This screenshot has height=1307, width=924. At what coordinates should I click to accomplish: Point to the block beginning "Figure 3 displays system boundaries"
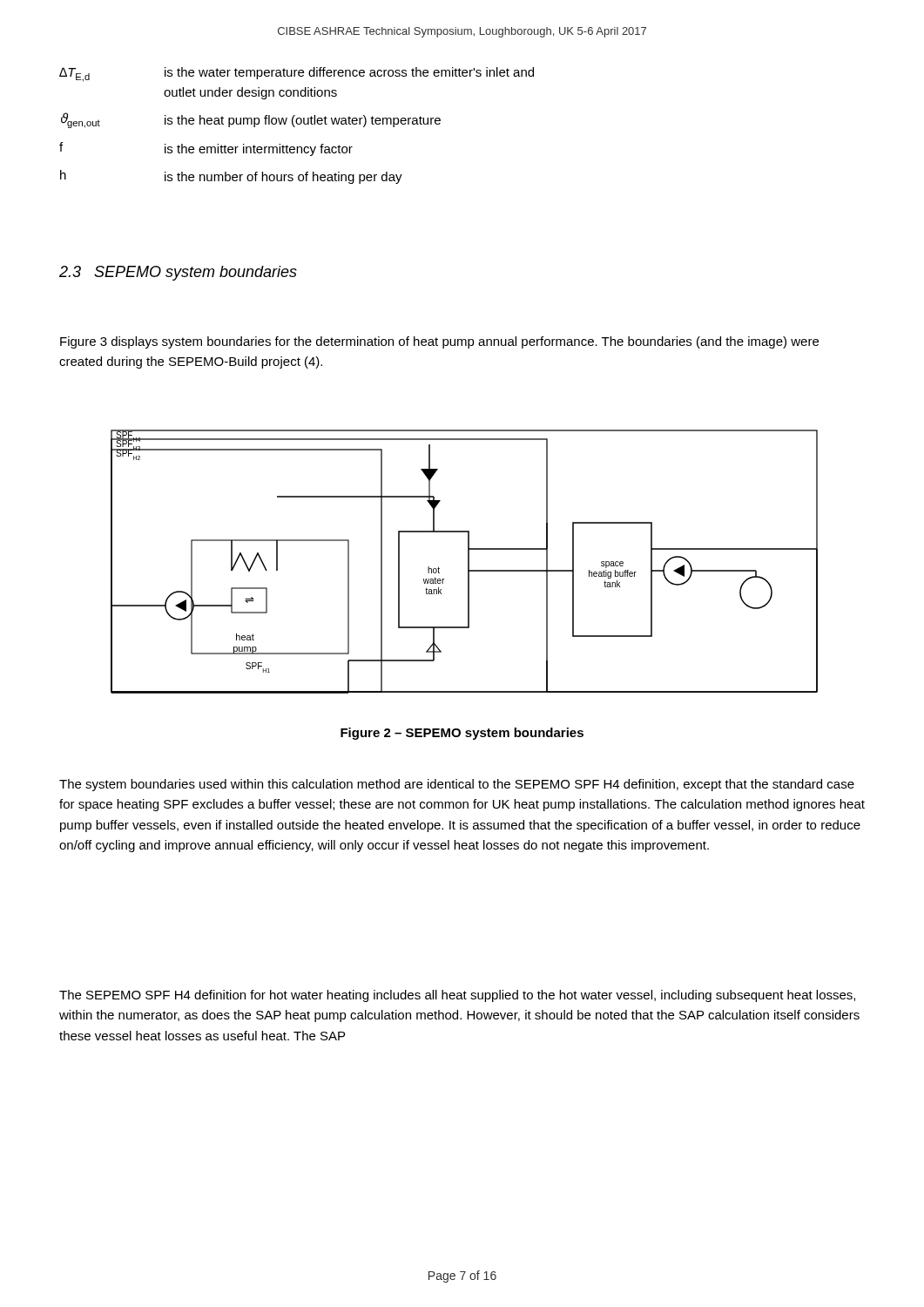coord(439,351)
